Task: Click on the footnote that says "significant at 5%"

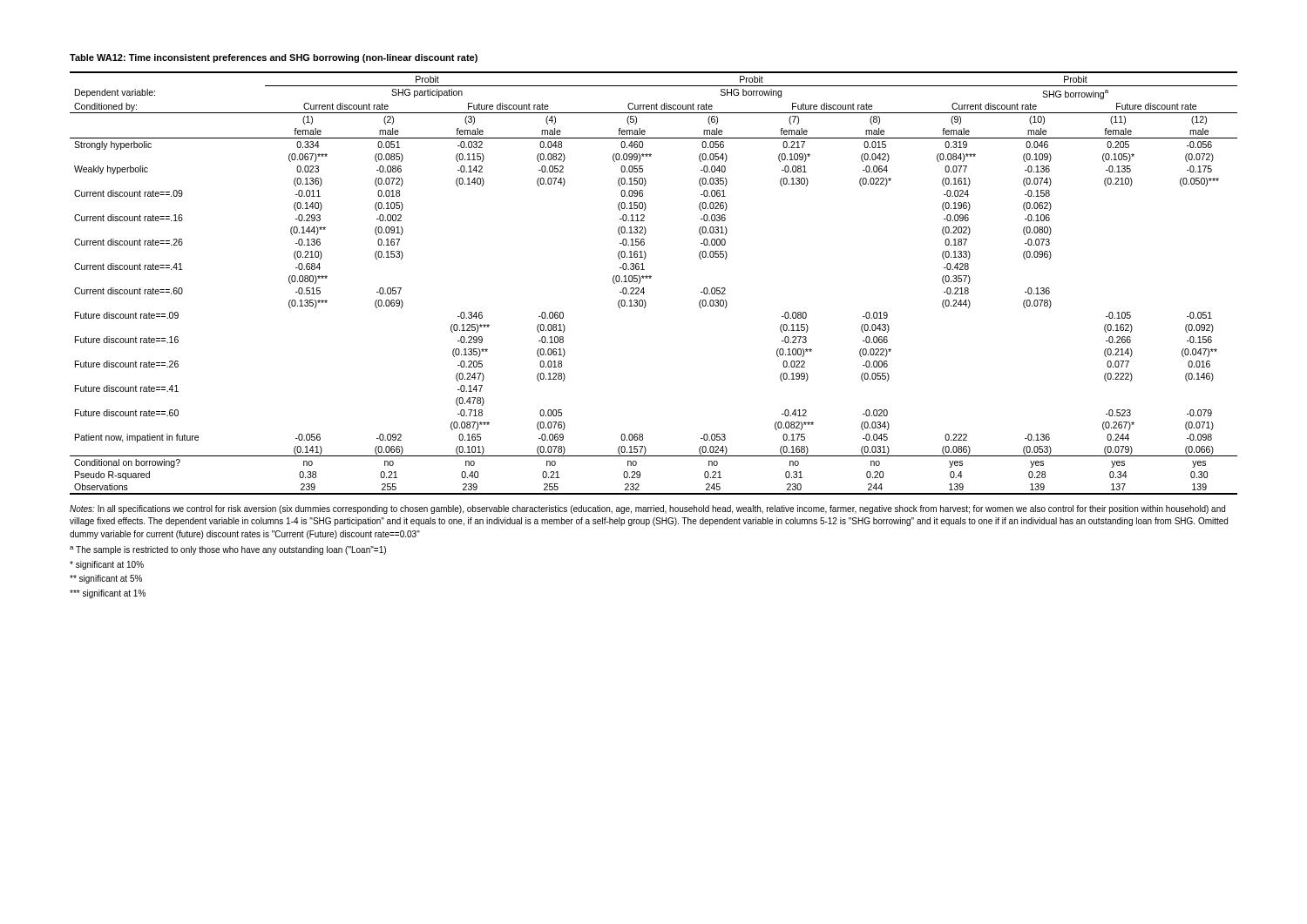Action: point(106,579)
